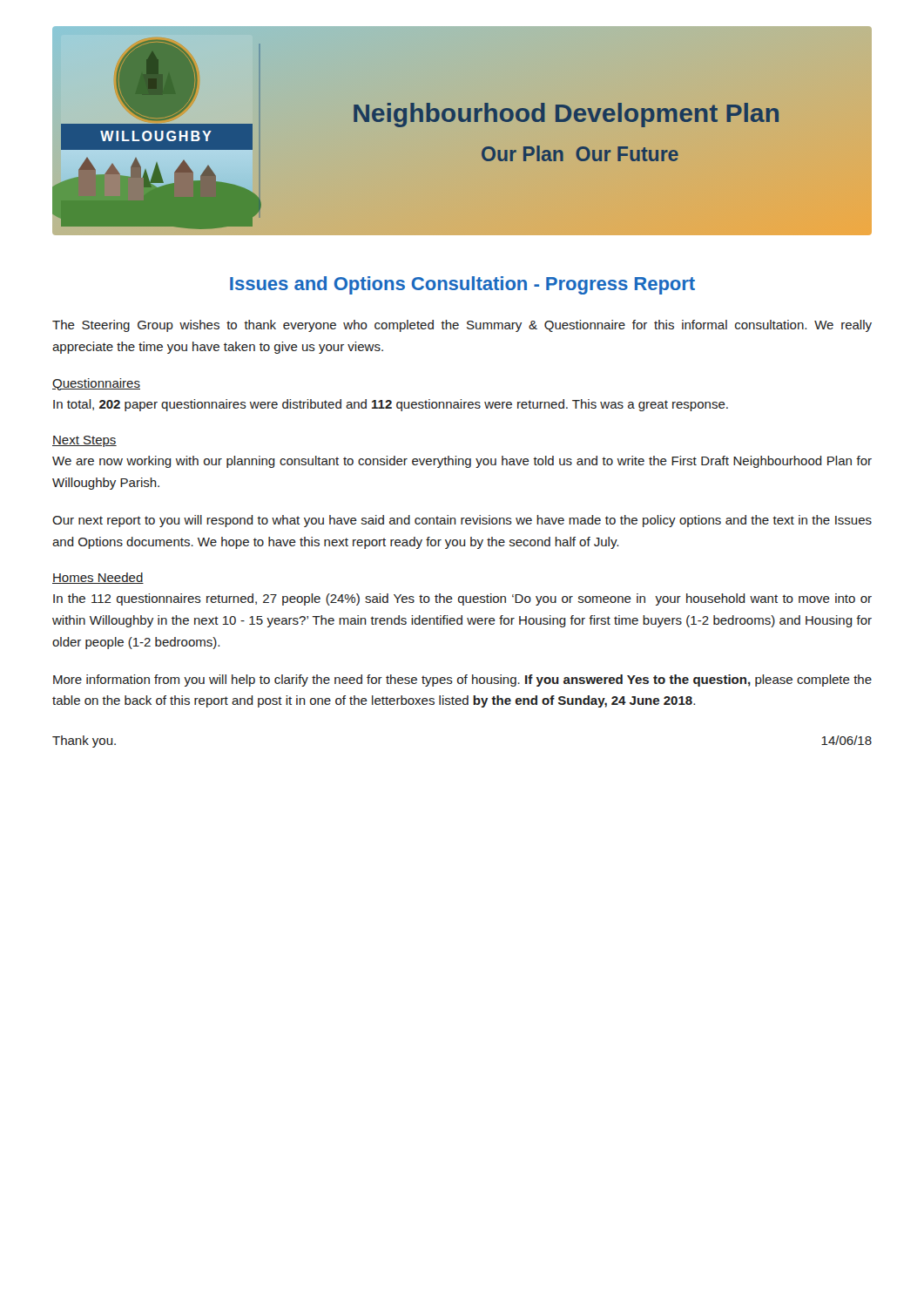Viewport: 924px width, 1307px height.
Task: Locate the text block with the text "The Steering Group wishes to thank"
Action: click(x=462, y=335)
